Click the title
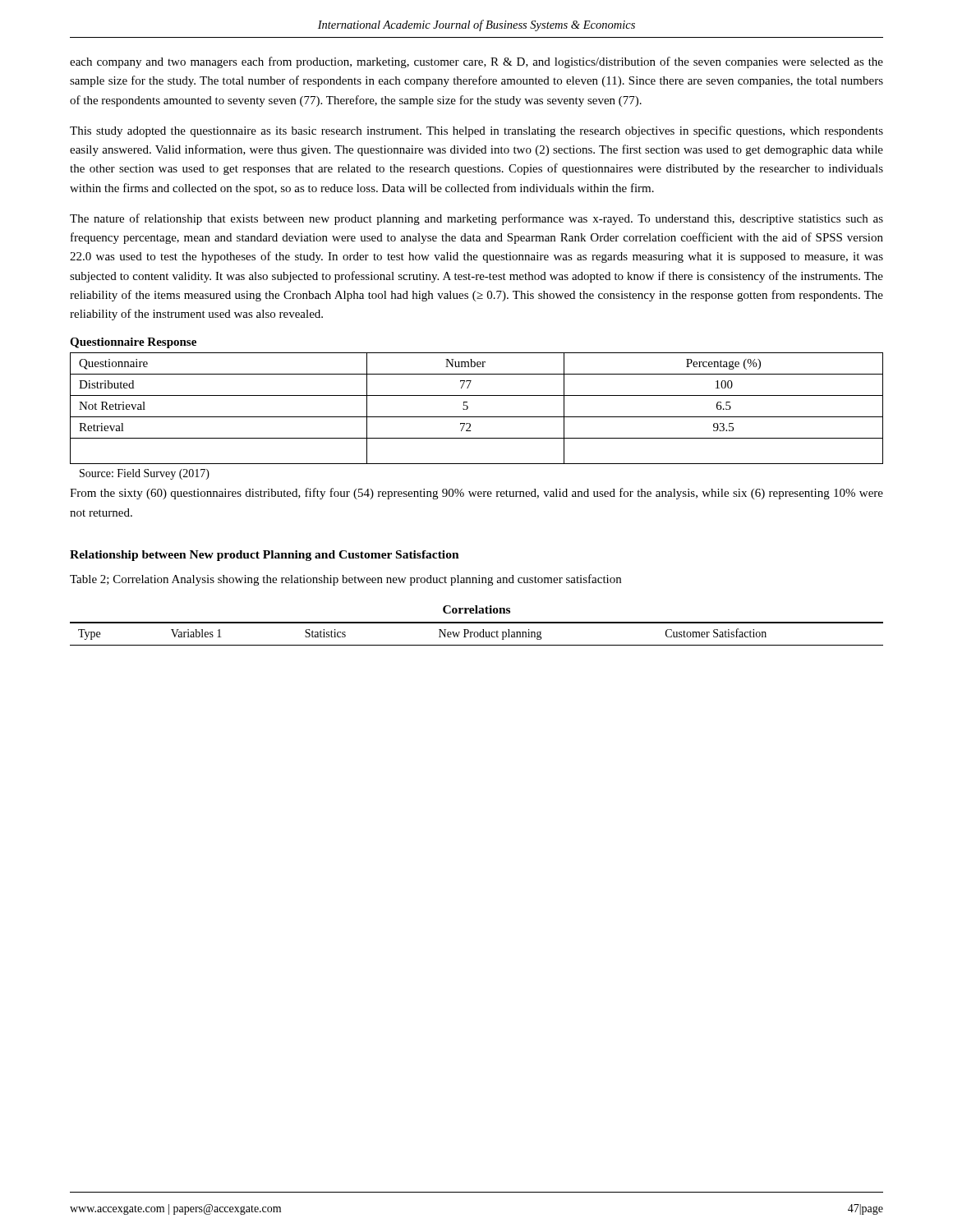The height and width of the screenshot is (1232, 953). pos(476,609)
